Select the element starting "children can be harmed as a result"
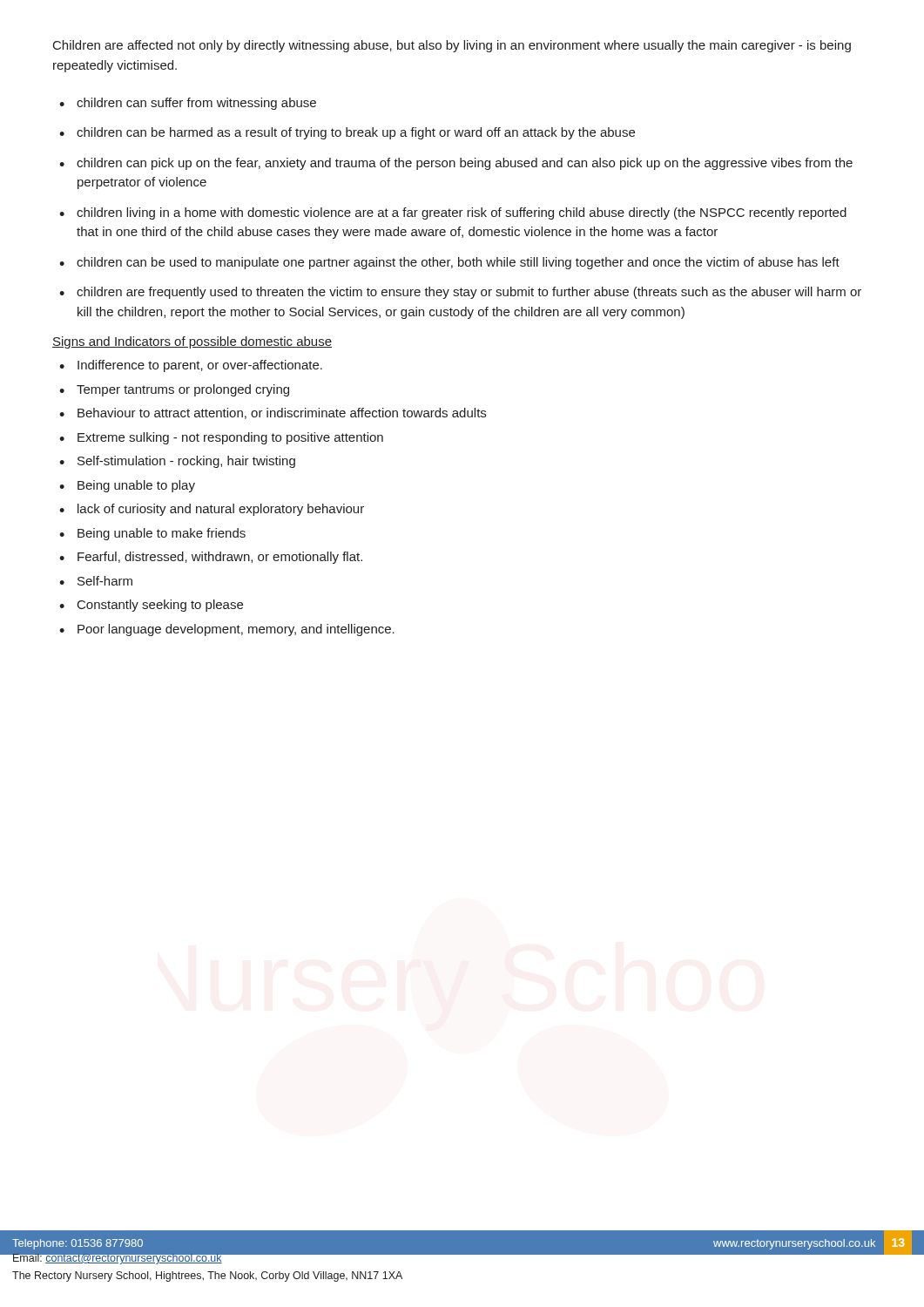Viewport: 924px width, 1307px height. (x=462, y=133)
